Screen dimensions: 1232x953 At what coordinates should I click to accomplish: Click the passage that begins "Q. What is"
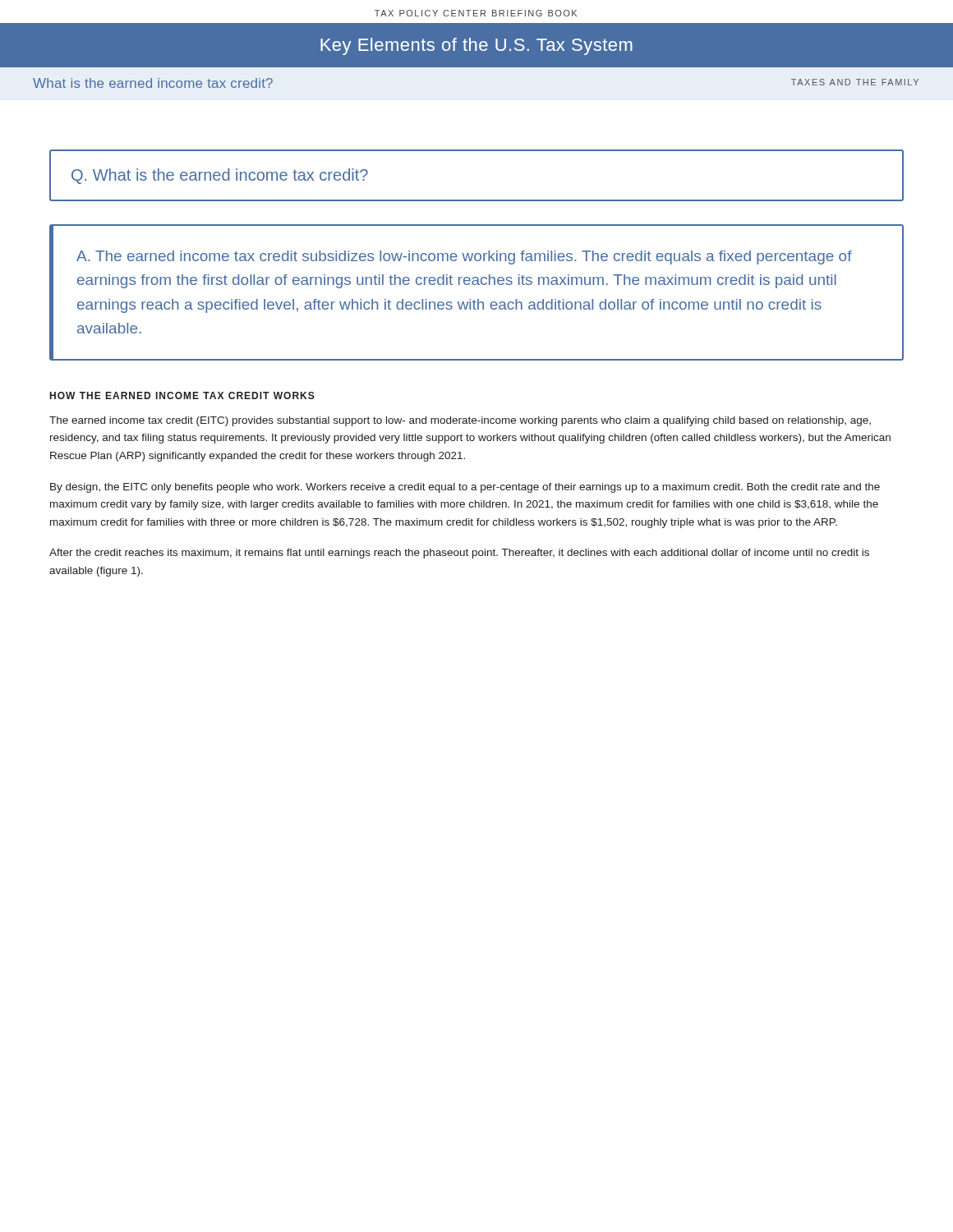point(220,175)
